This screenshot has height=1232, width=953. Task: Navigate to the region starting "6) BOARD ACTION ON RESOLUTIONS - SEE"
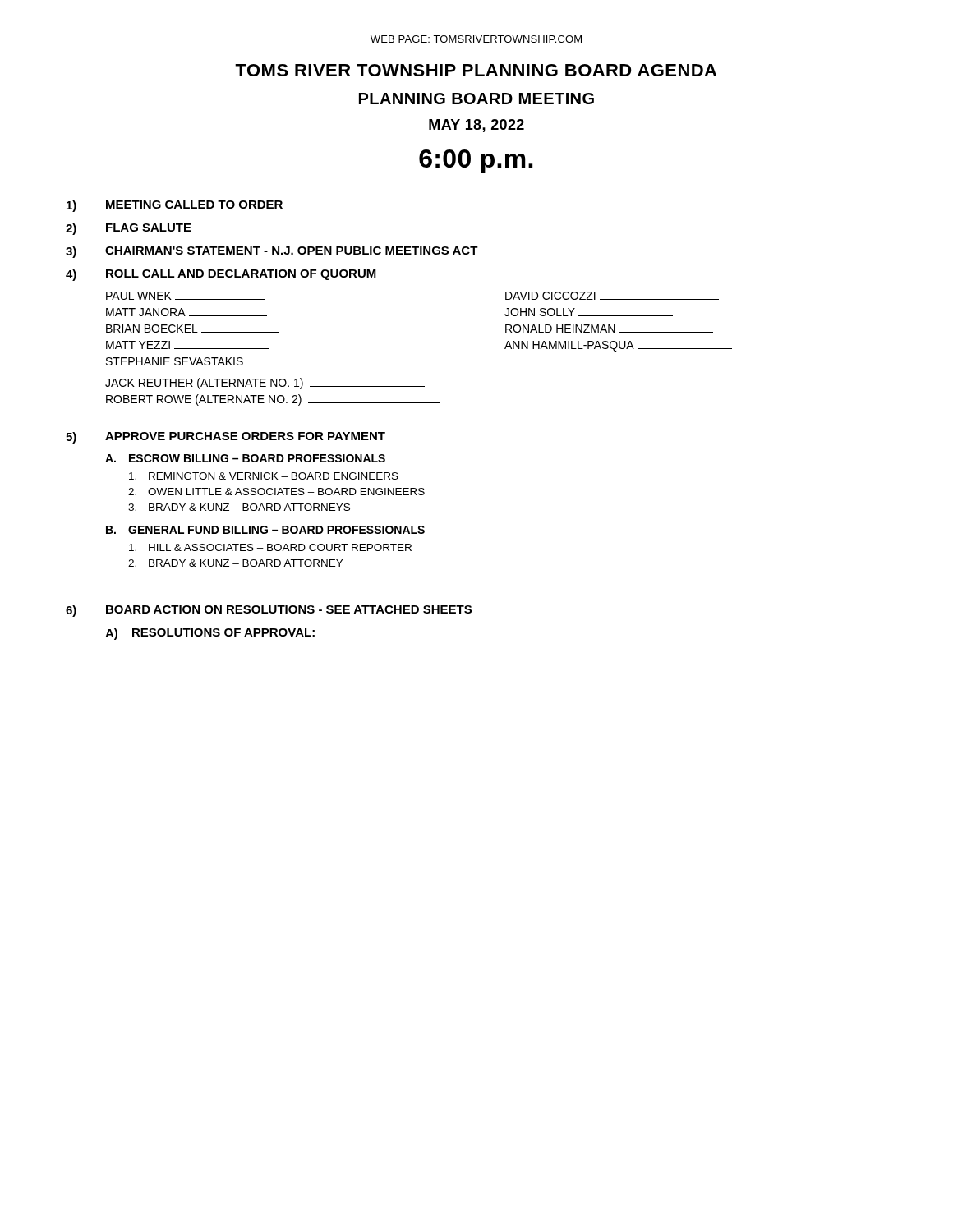(269, 609)
